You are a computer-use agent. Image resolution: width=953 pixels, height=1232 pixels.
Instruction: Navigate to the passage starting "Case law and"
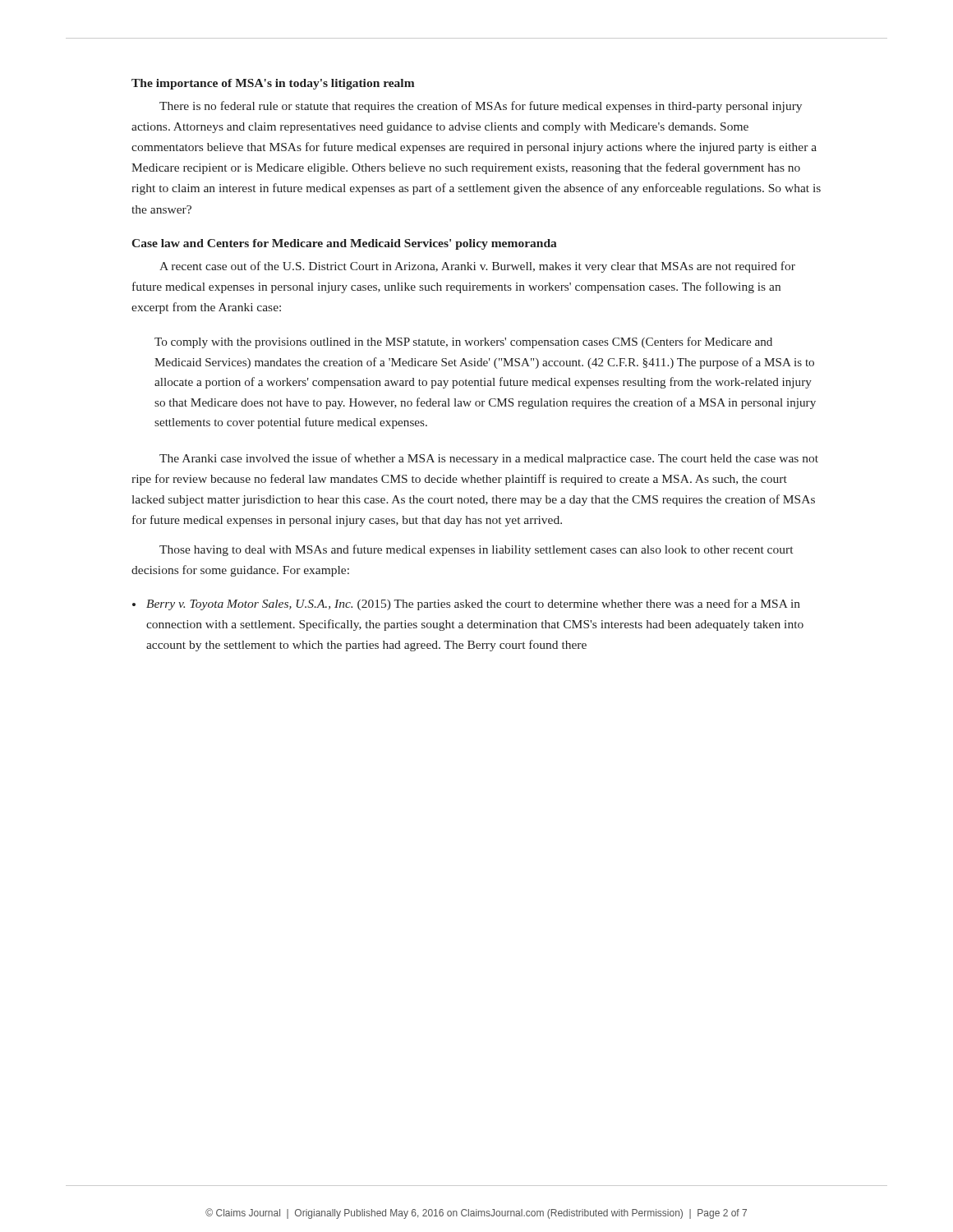point(344,242)
